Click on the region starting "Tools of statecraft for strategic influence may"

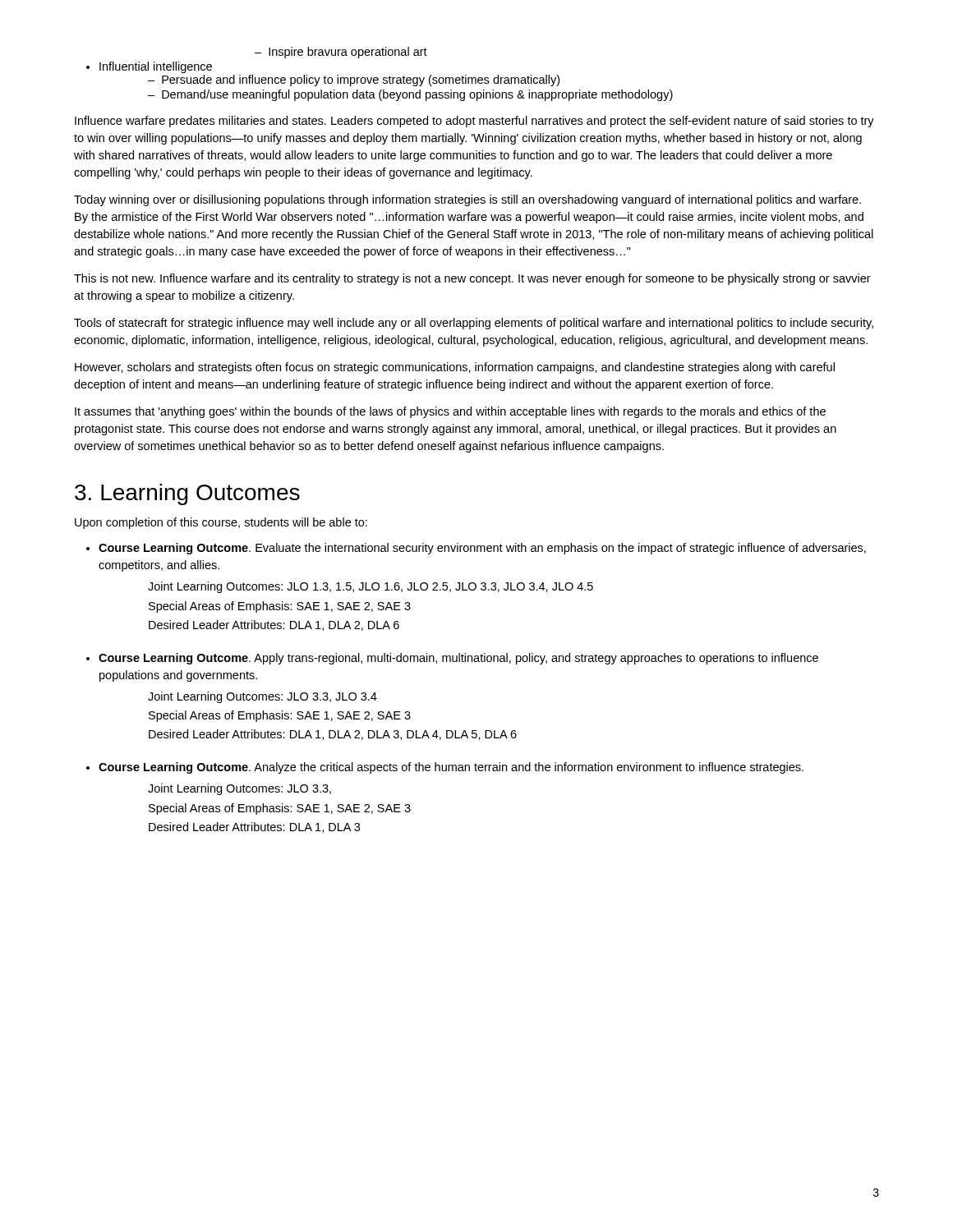pyautogui.click(x=476, y=332)
